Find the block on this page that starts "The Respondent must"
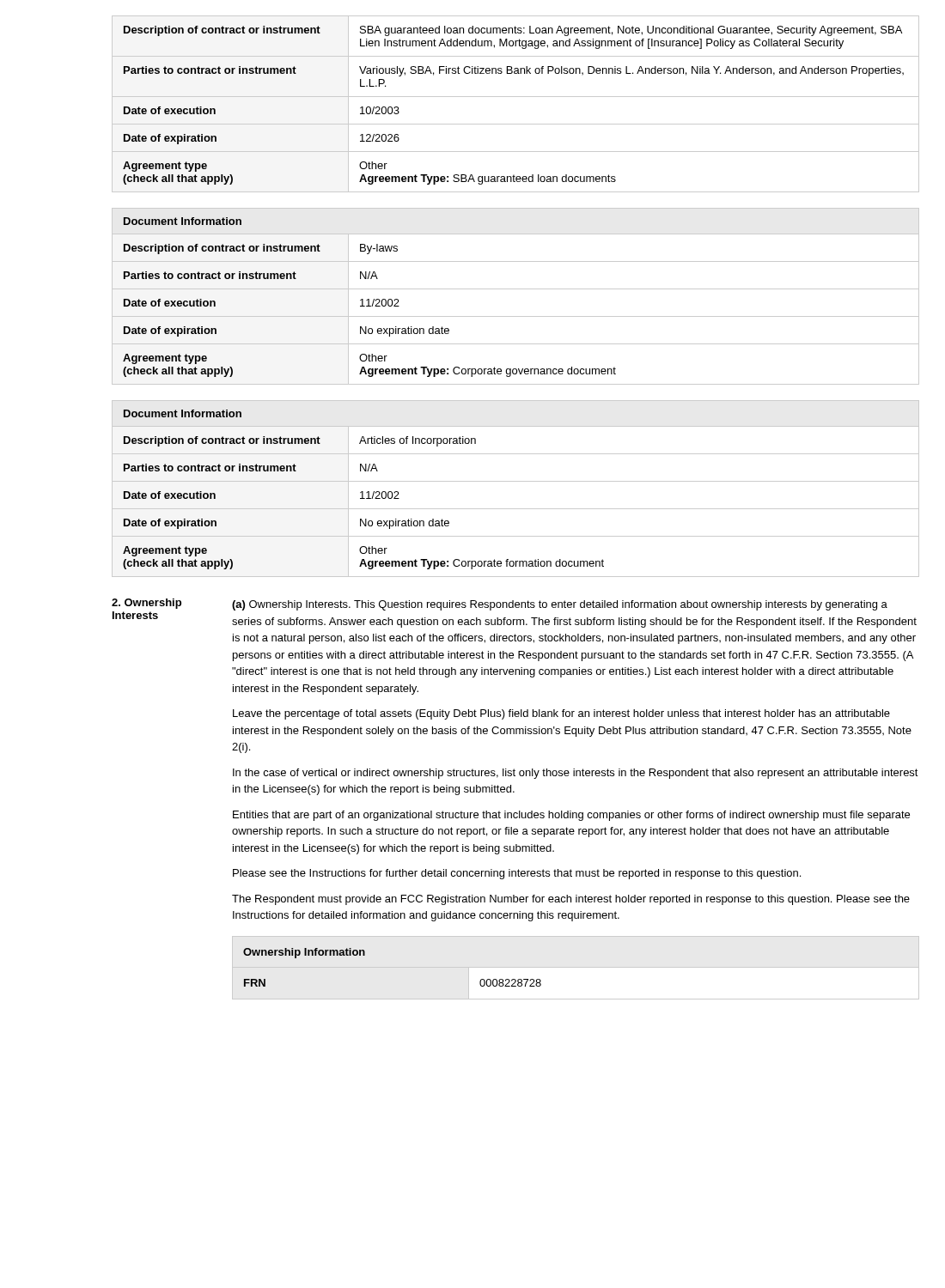 click(576, 907)
